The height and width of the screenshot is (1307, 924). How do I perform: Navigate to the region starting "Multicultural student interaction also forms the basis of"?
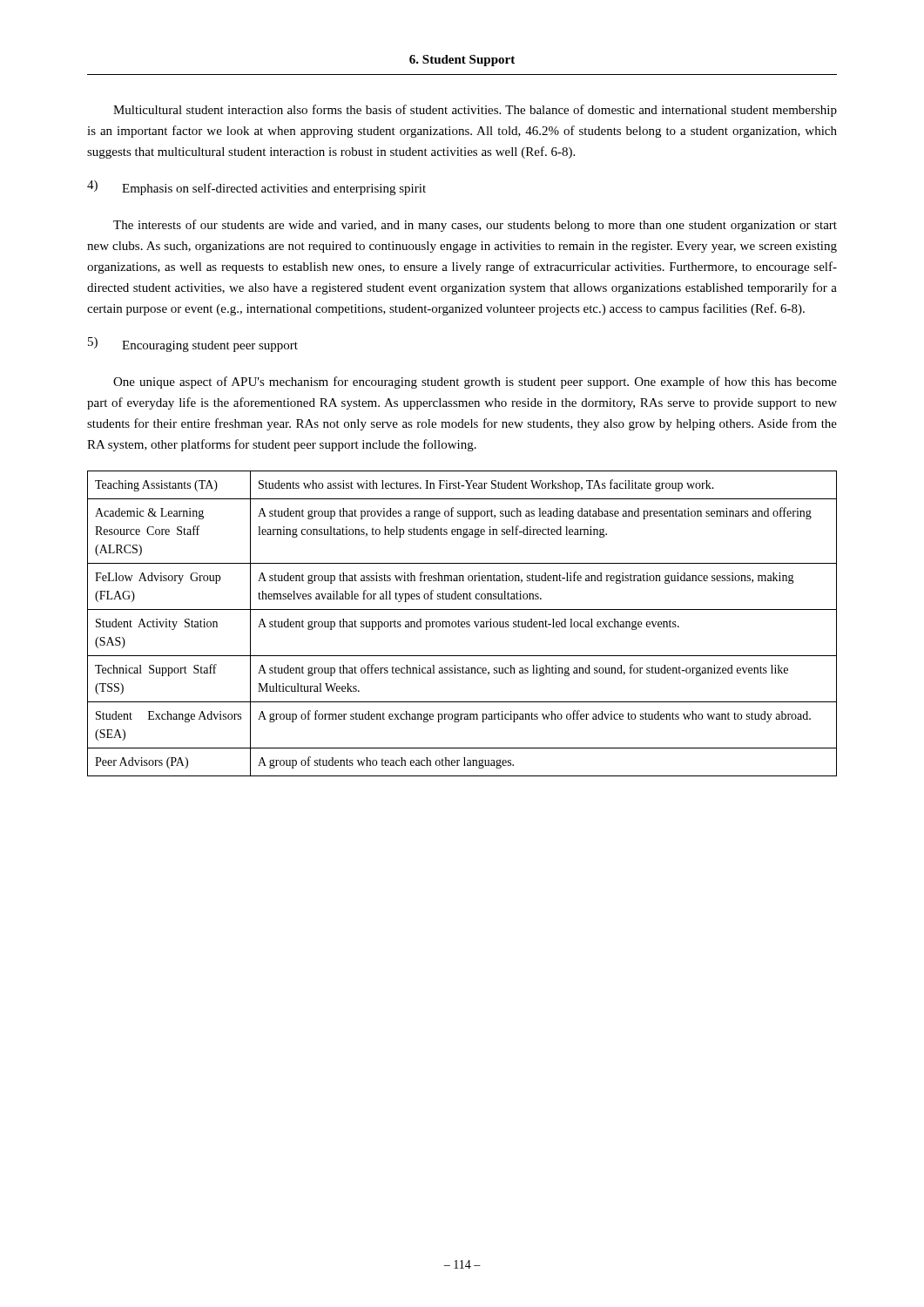[x=462, y=131]
